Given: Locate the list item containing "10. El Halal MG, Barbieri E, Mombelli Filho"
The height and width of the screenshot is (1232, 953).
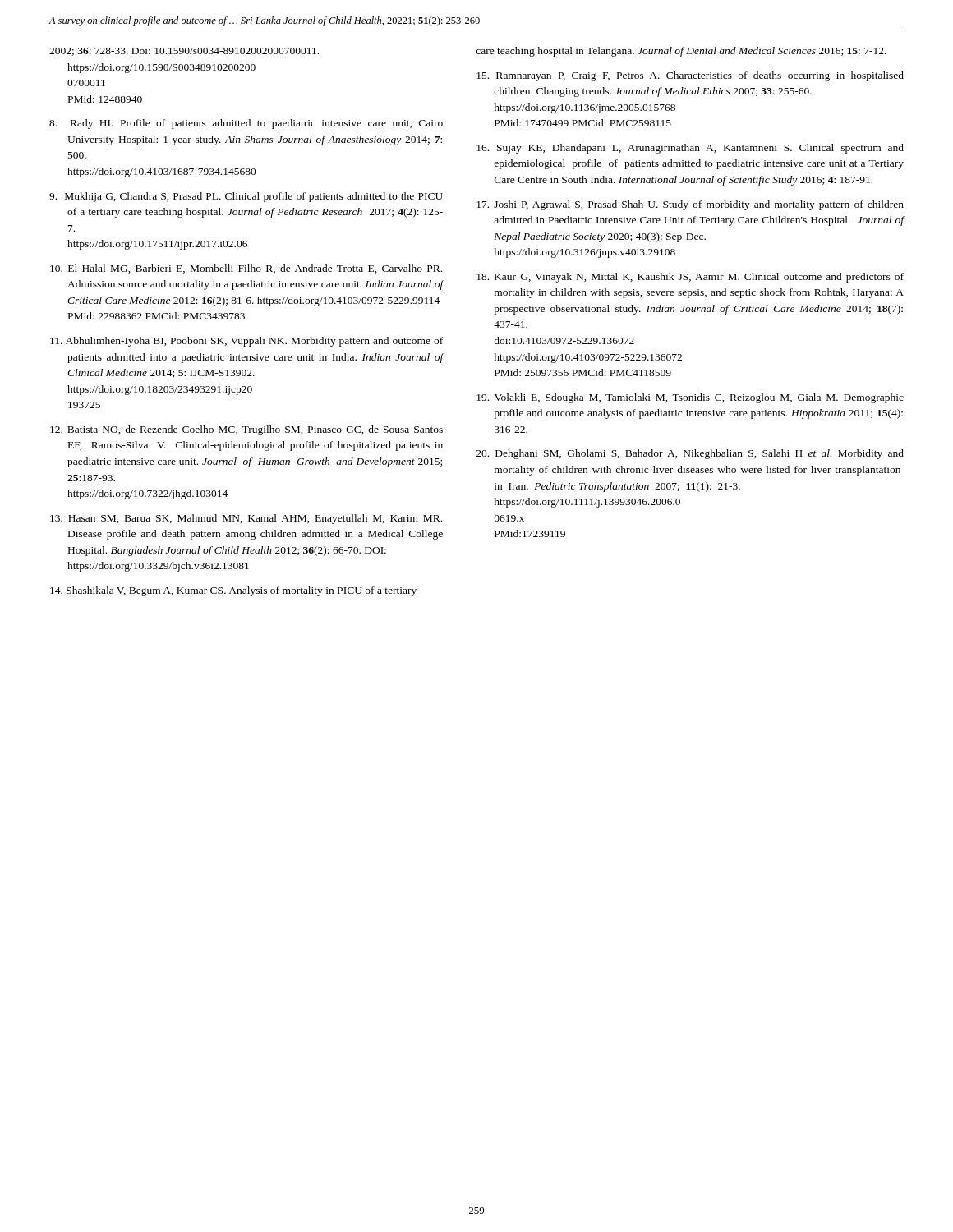Looking at the screenshot, I should coord(246,292).
